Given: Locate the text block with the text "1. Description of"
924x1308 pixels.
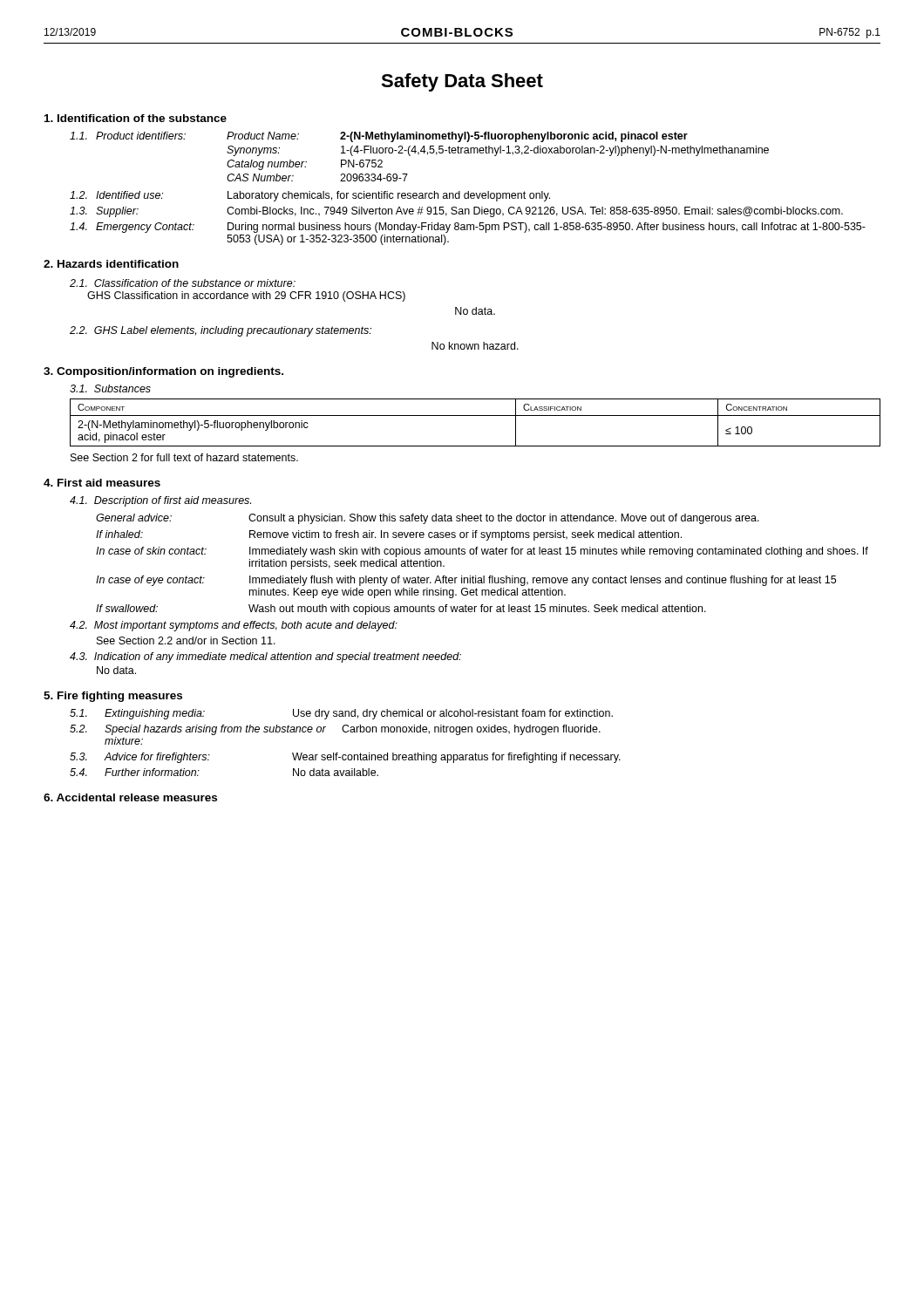Looking at the screenshot, I should pyautogui.click(x=161, y=501).
